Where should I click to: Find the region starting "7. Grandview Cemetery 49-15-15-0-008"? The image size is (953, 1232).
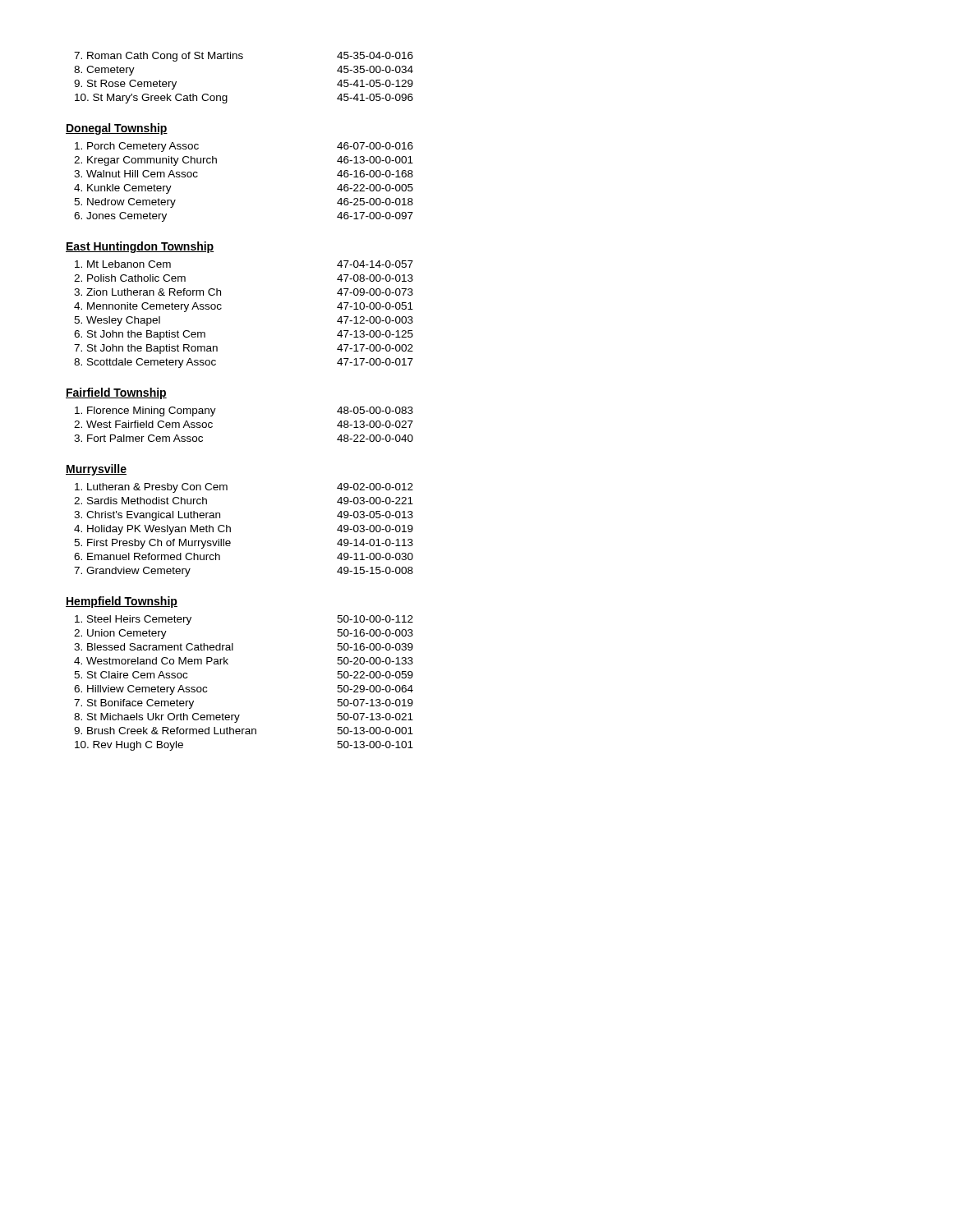click(136, 571)
